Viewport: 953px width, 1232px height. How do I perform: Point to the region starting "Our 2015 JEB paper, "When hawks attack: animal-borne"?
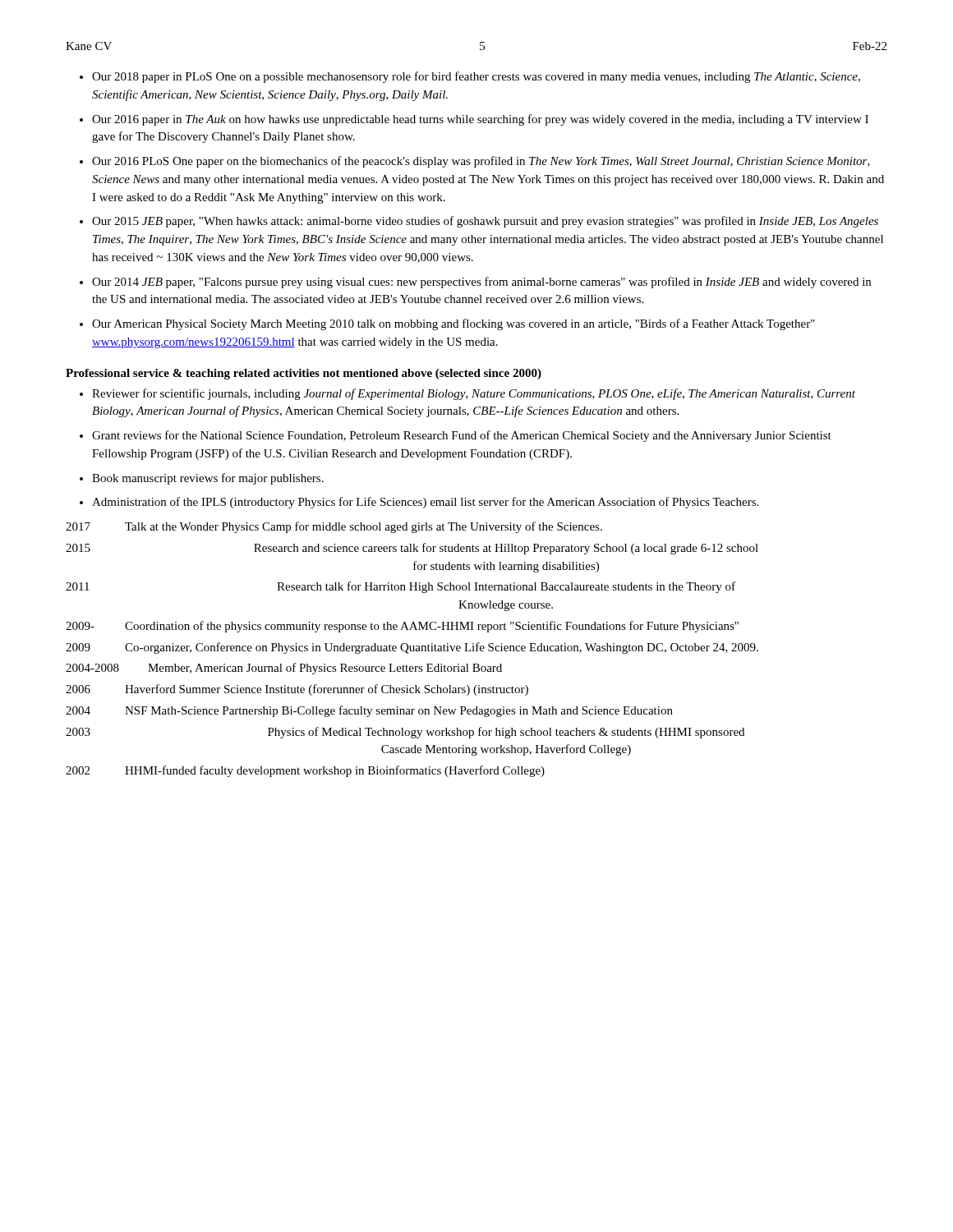pyautogui.click(x=488, y=239)
